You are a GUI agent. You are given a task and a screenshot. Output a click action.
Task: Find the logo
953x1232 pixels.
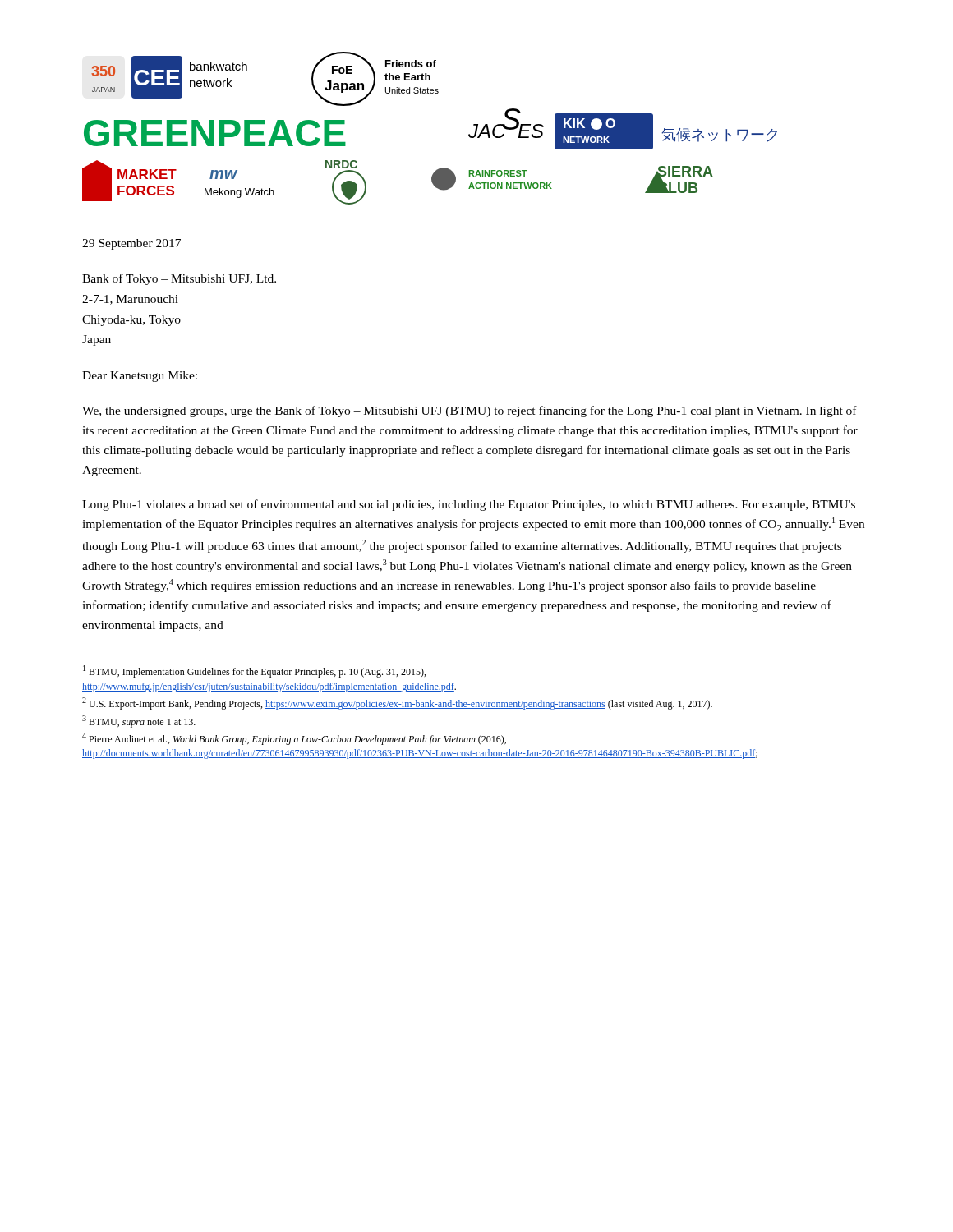pyautogui.click(x=476, y=131)
